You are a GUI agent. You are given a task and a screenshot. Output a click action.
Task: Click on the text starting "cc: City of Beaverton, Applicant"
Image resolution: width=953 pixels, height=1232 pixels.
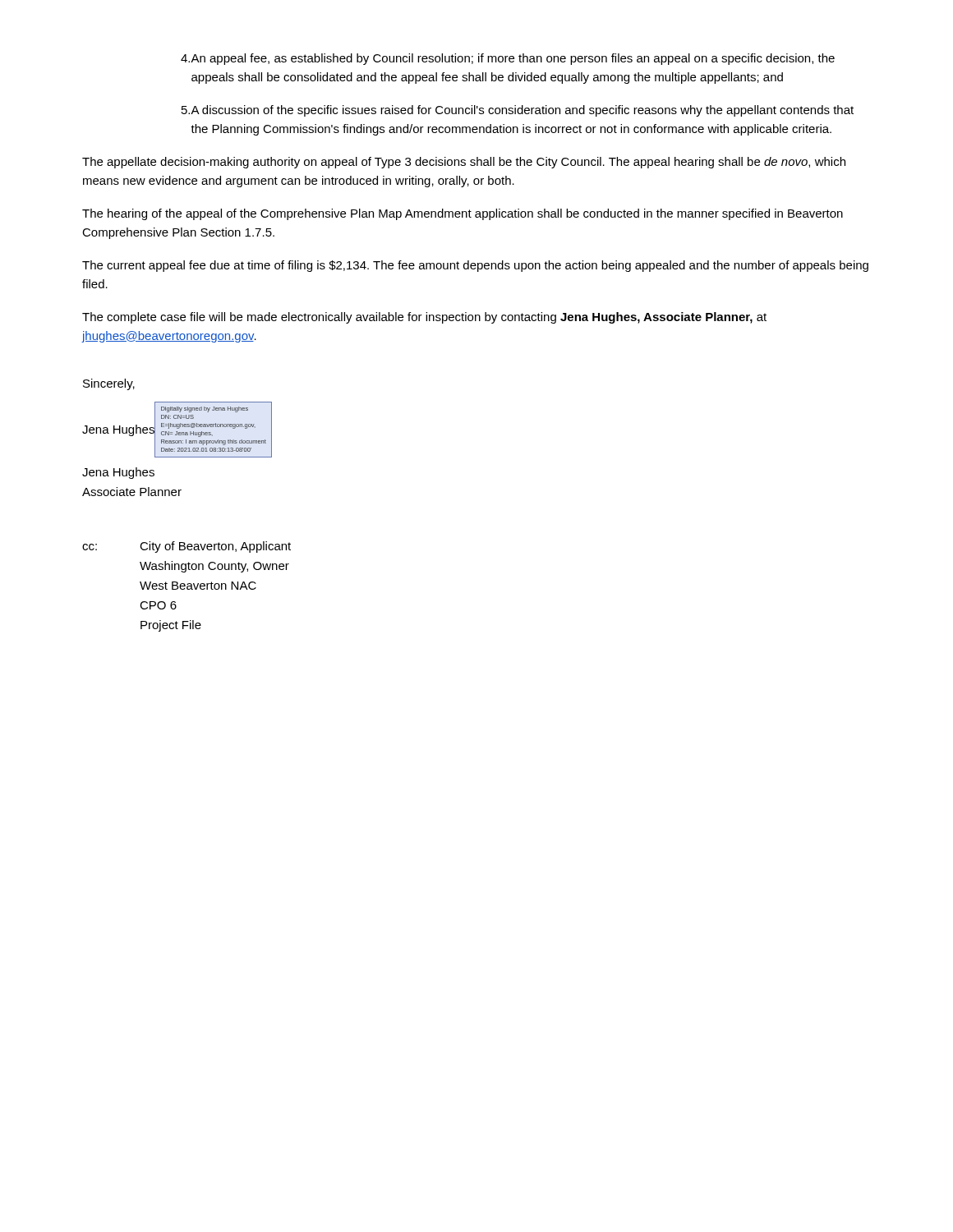click(x=186, y=547)
